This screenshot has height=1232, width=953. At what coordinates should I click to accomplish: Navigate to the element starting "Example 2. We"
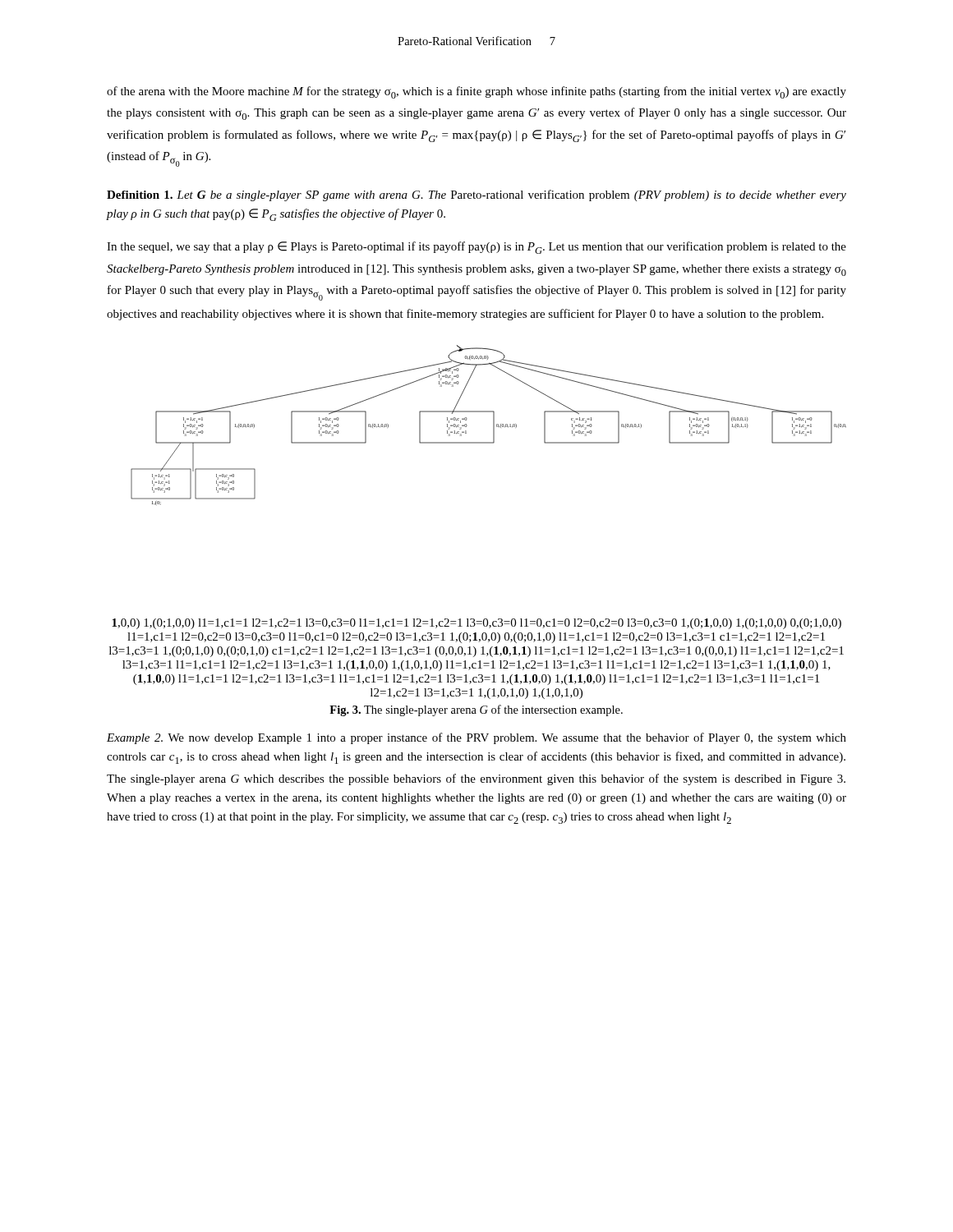[x=476, y=779]
